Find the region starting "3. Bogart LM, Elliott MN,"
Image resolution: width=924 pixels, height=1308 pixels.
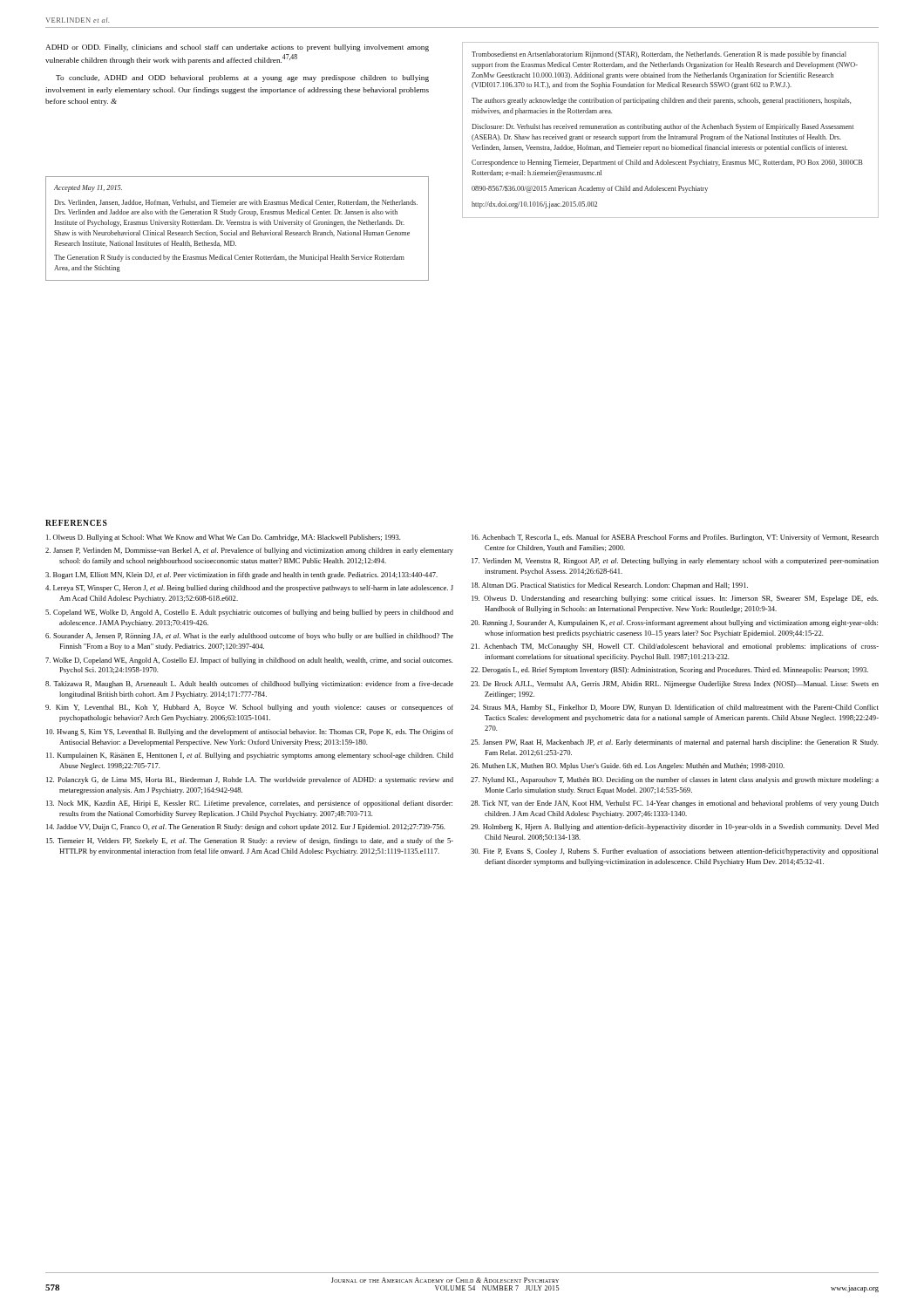tap(241, 575)
